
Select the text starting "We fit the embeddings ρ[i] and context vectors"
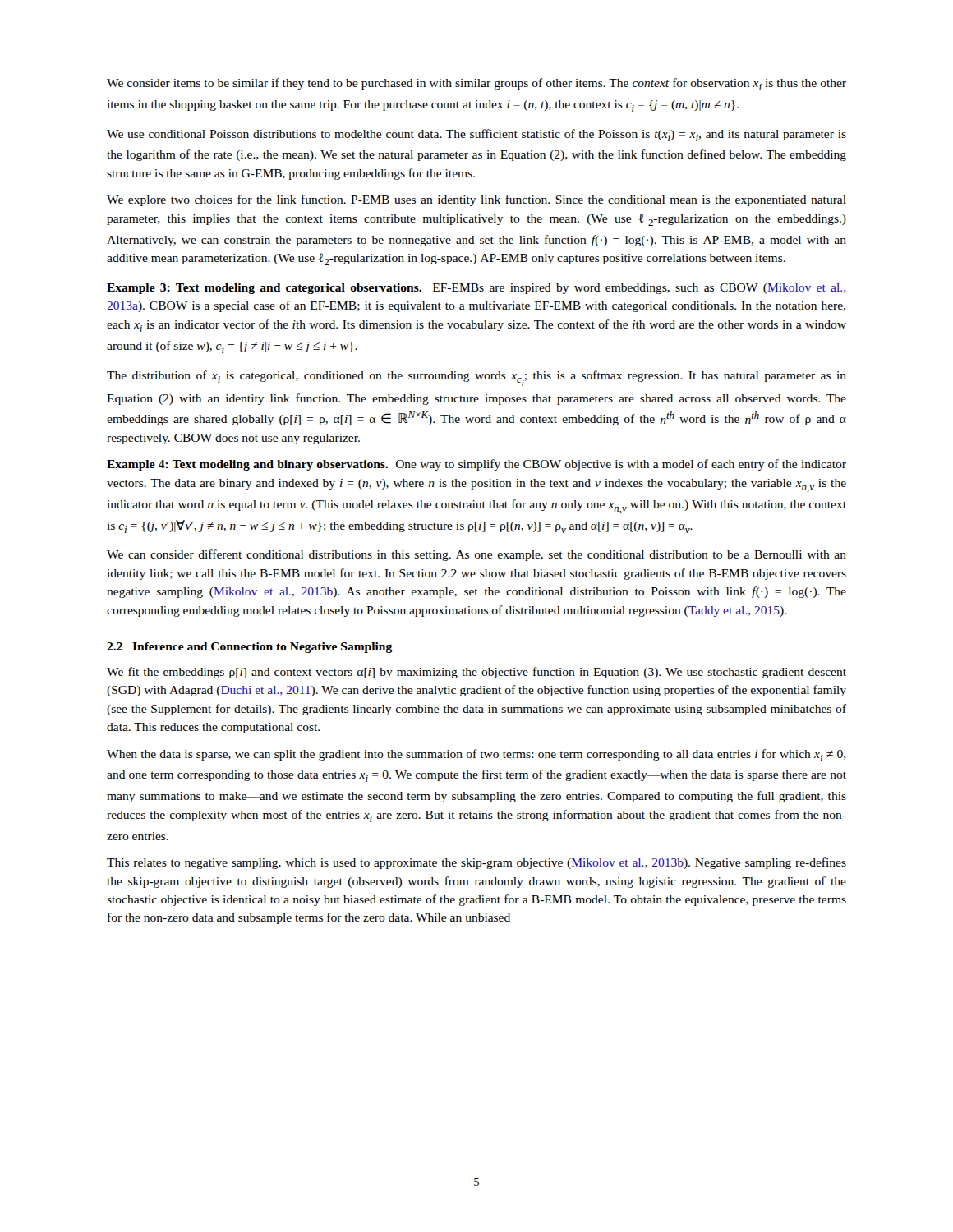(476, 700)
